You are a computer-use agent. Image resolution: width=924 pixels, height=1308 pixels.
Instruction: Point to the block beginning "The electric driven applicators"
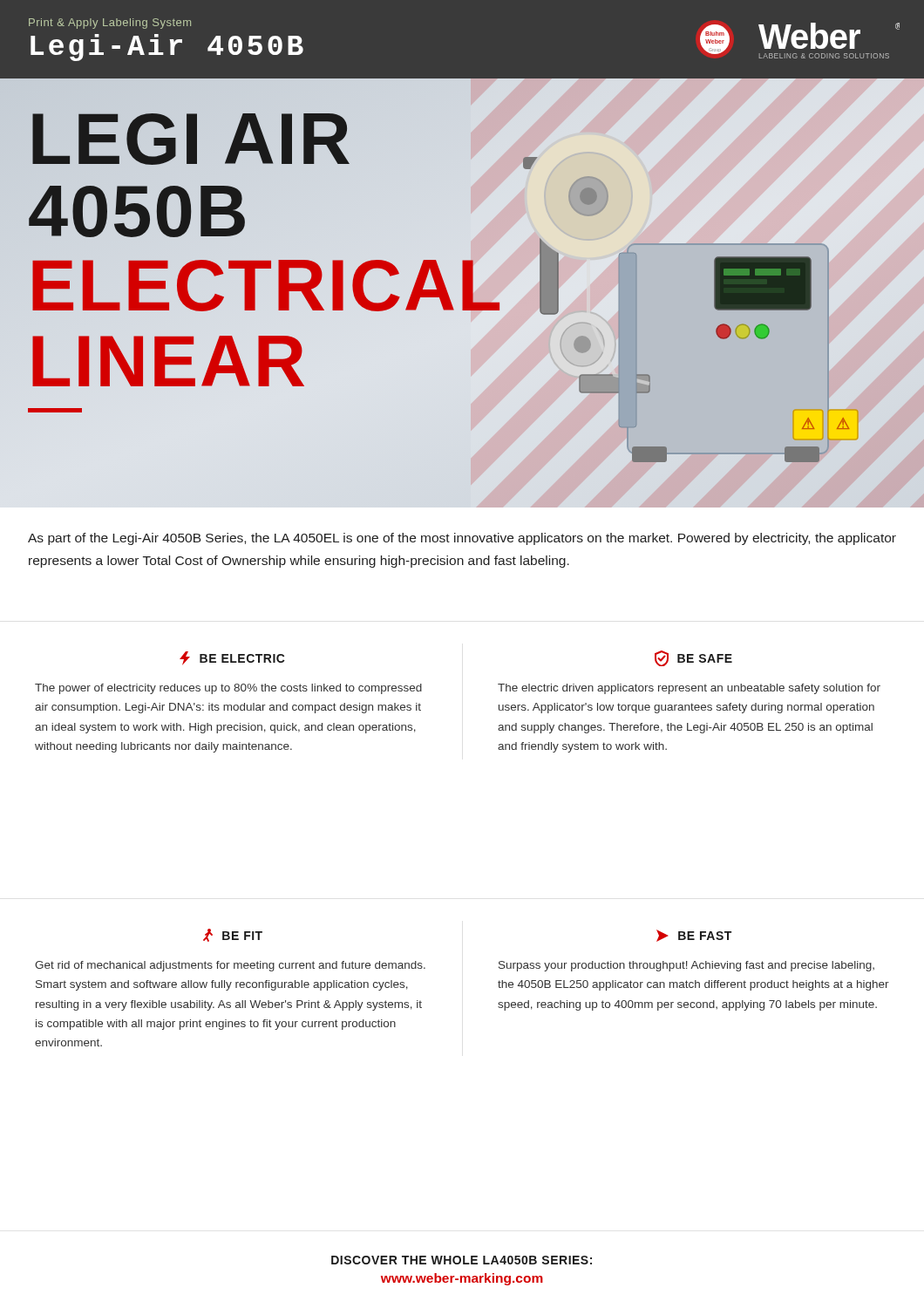pyautogui.click(x=689, y=717)
